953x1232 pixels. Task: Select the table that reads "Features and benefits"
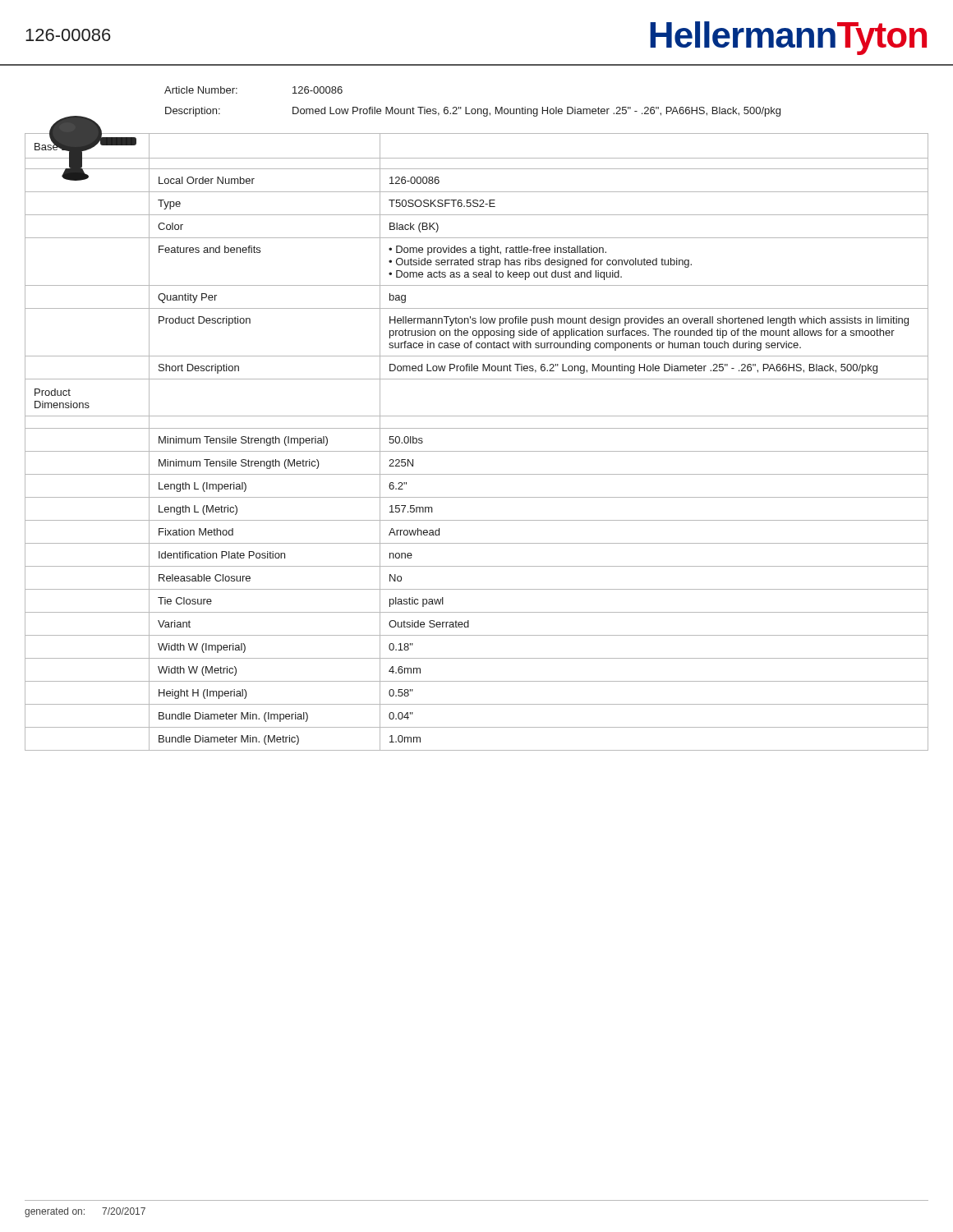[x=476, y=442]
